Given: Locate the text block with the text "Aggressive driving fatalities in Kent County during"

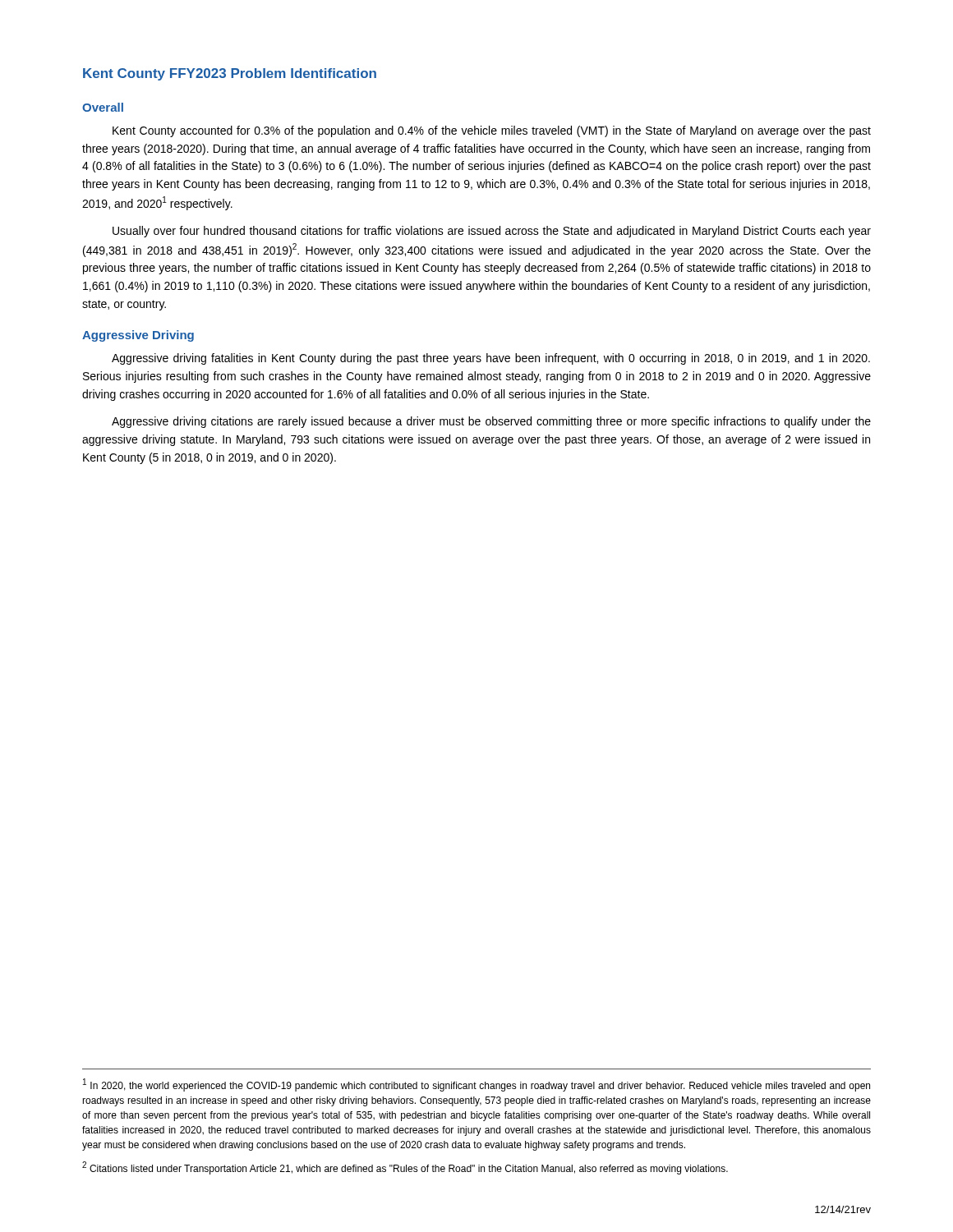Looking at the screenshot, I should (x=476, y=408).
